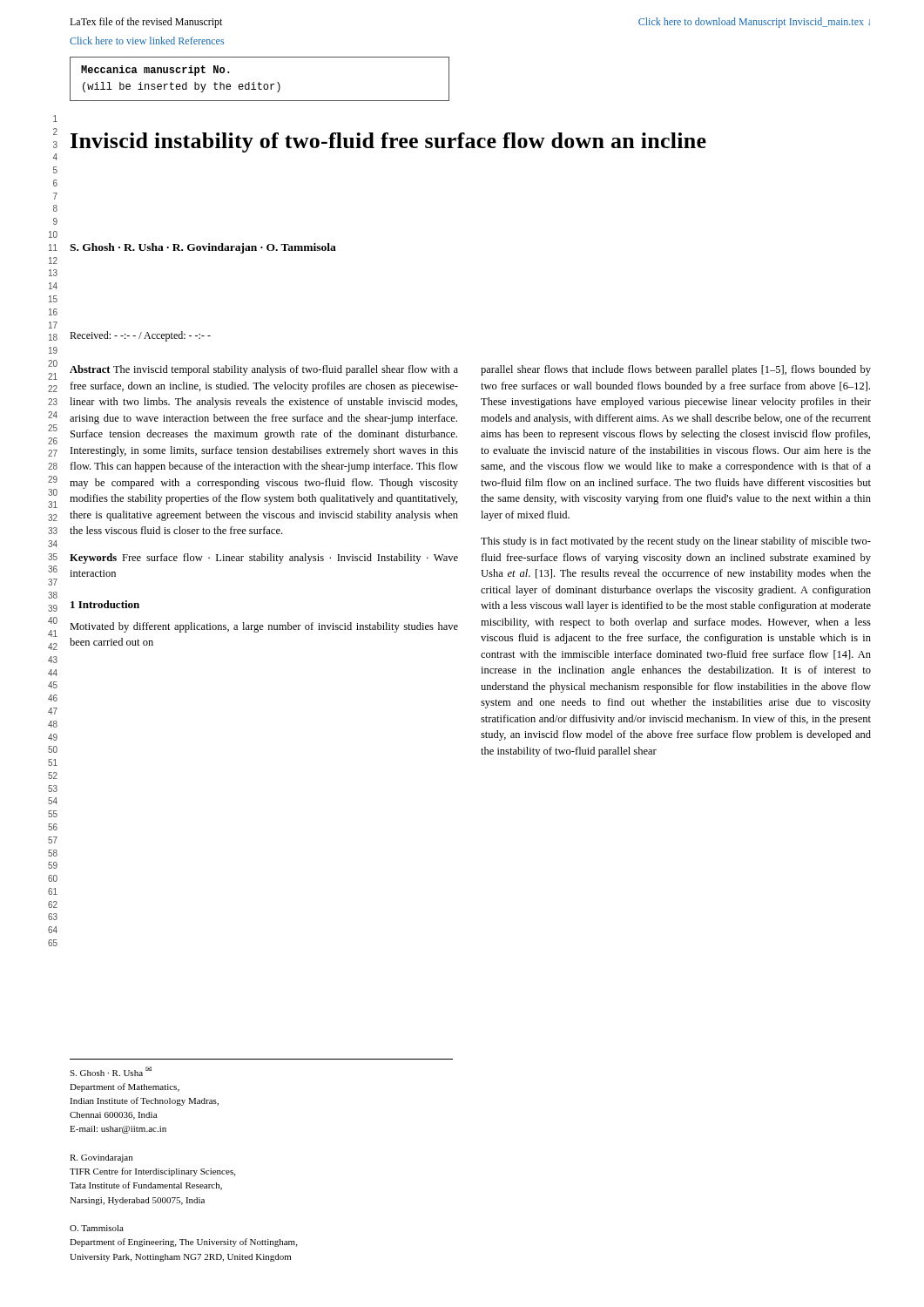Screen dimensions: 1307x924
Task: Locate the text block that reads "Meccanica manuscript No. (will be inserted"
Action: 181,79
